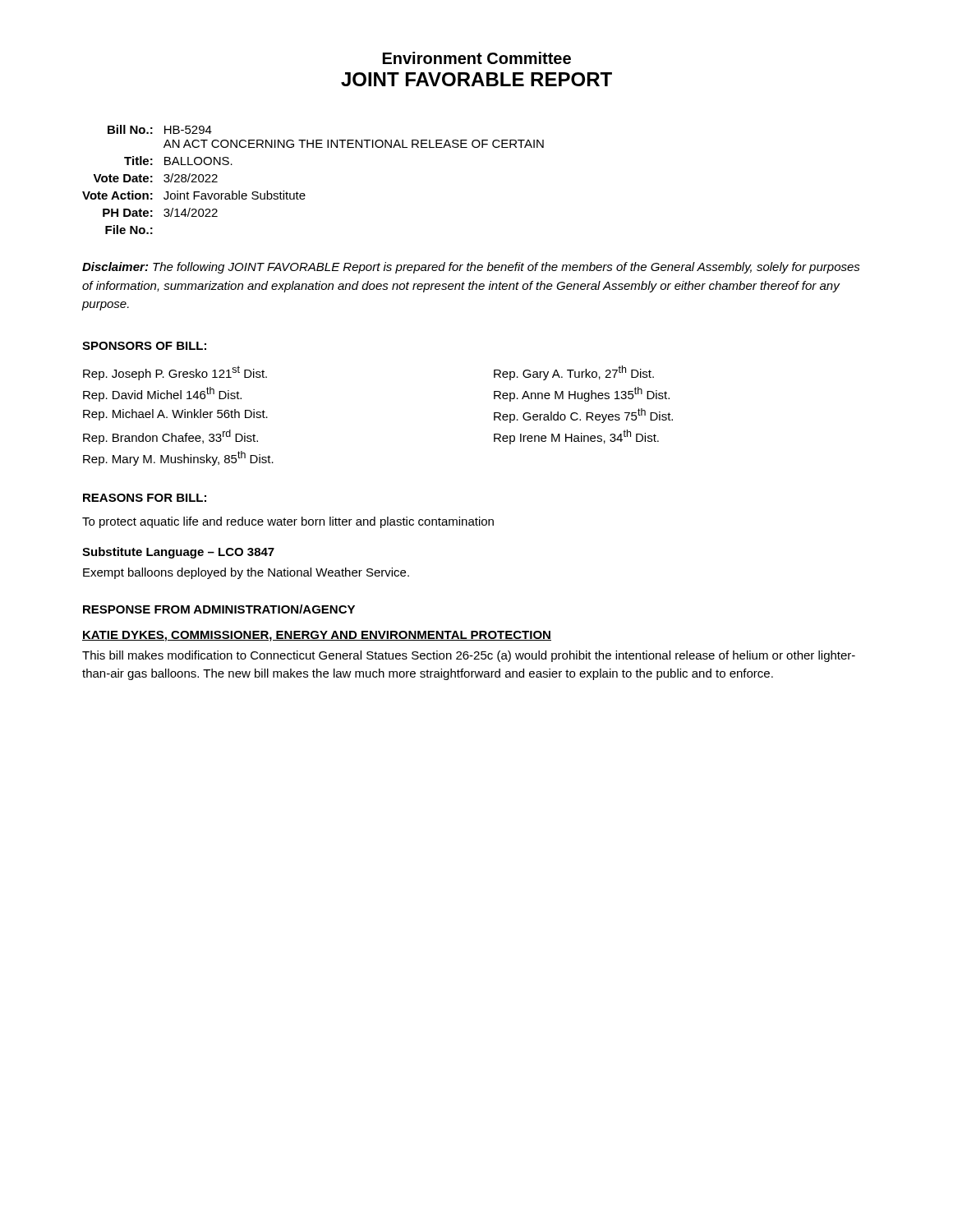Click the section header that begins "KATIE DYKES, COMMISSIONER,"
This screenshot has height=1232, width=953.
(317, 634)
